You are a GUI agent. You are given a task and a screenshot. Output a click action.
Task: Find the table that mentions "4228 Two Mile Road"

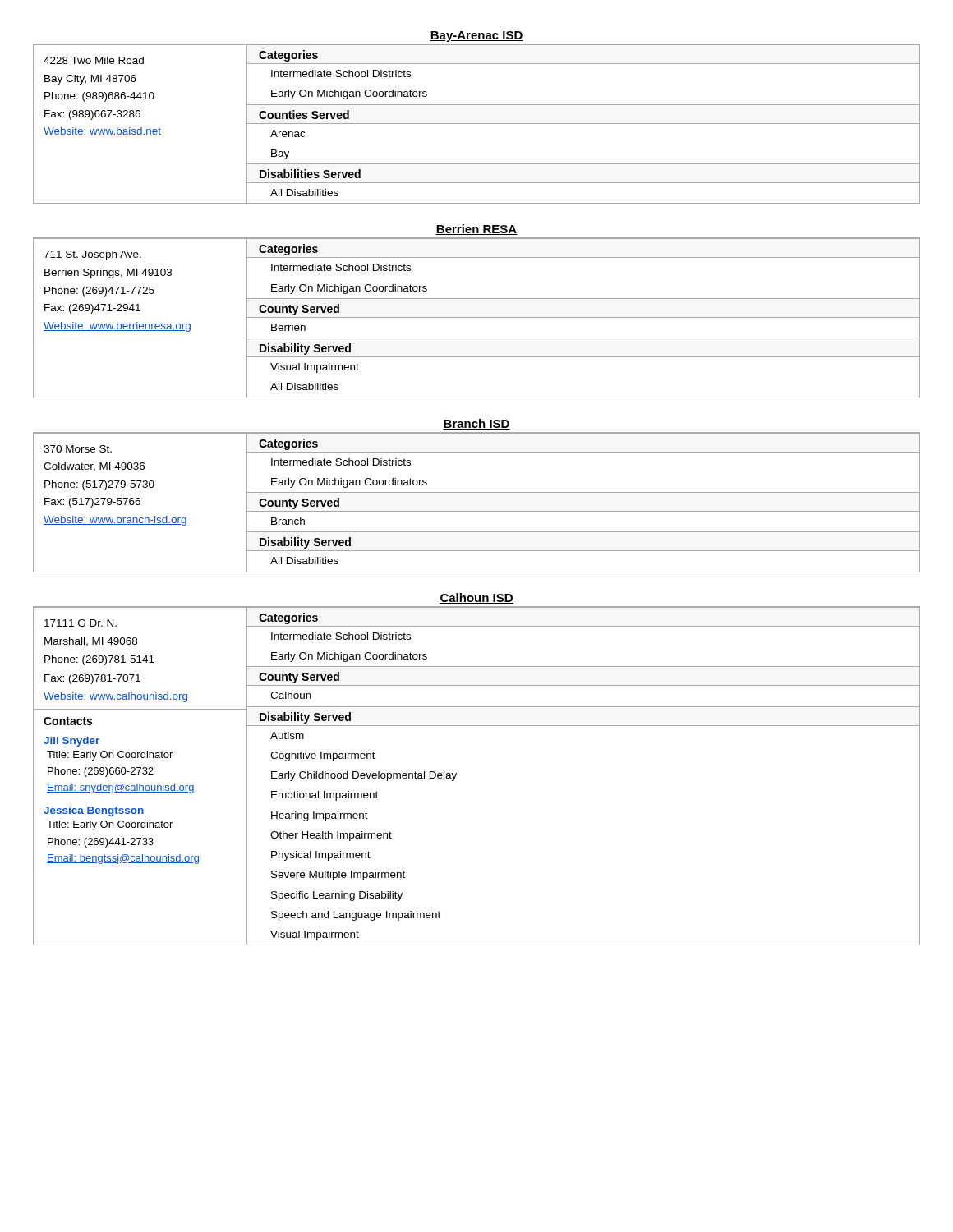pyautogui.click(x=476, y=124)
